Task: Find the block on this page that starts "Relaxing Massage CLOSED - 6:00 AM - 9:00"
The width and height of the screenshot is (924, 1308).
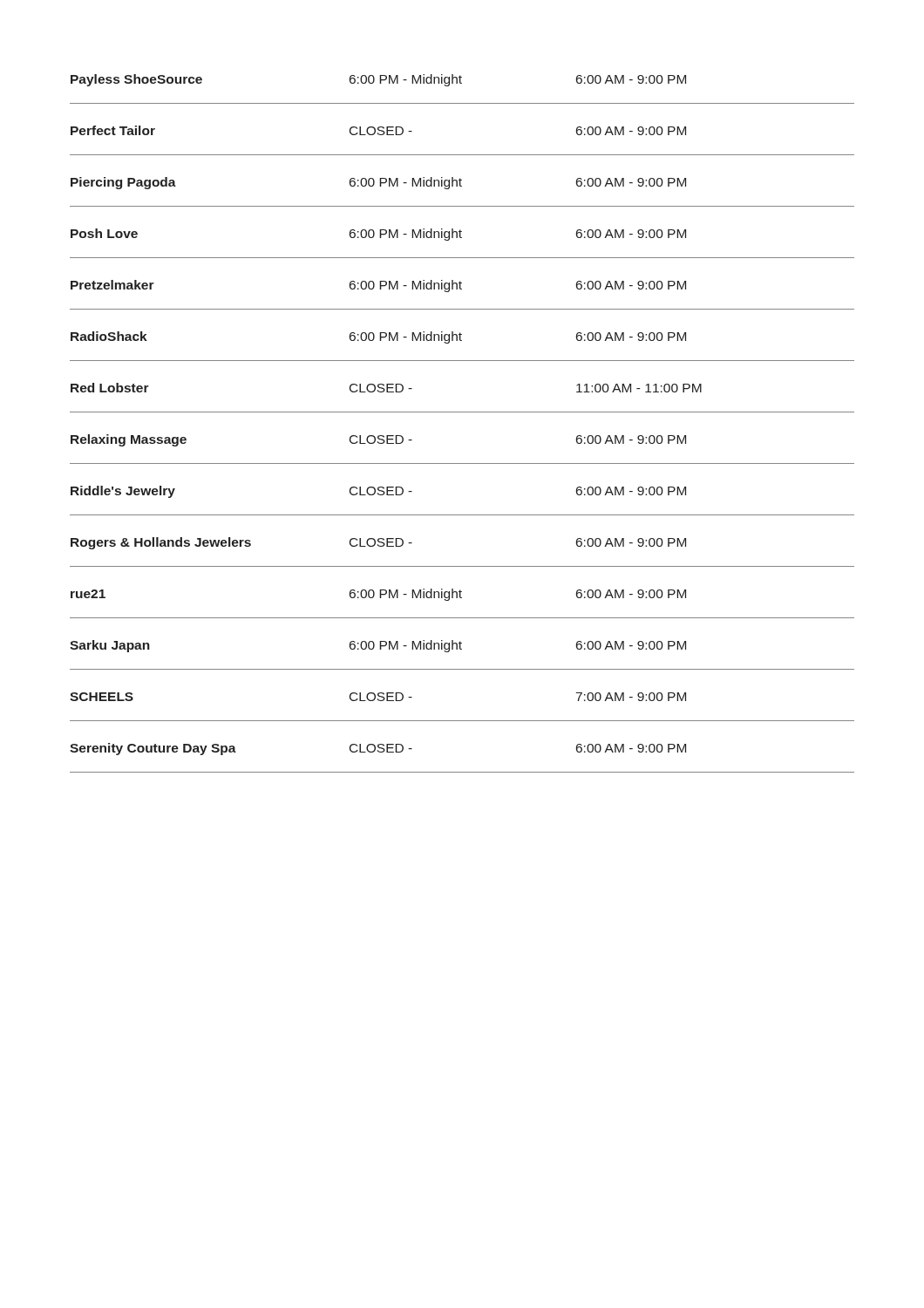Action: coord(378,440)
